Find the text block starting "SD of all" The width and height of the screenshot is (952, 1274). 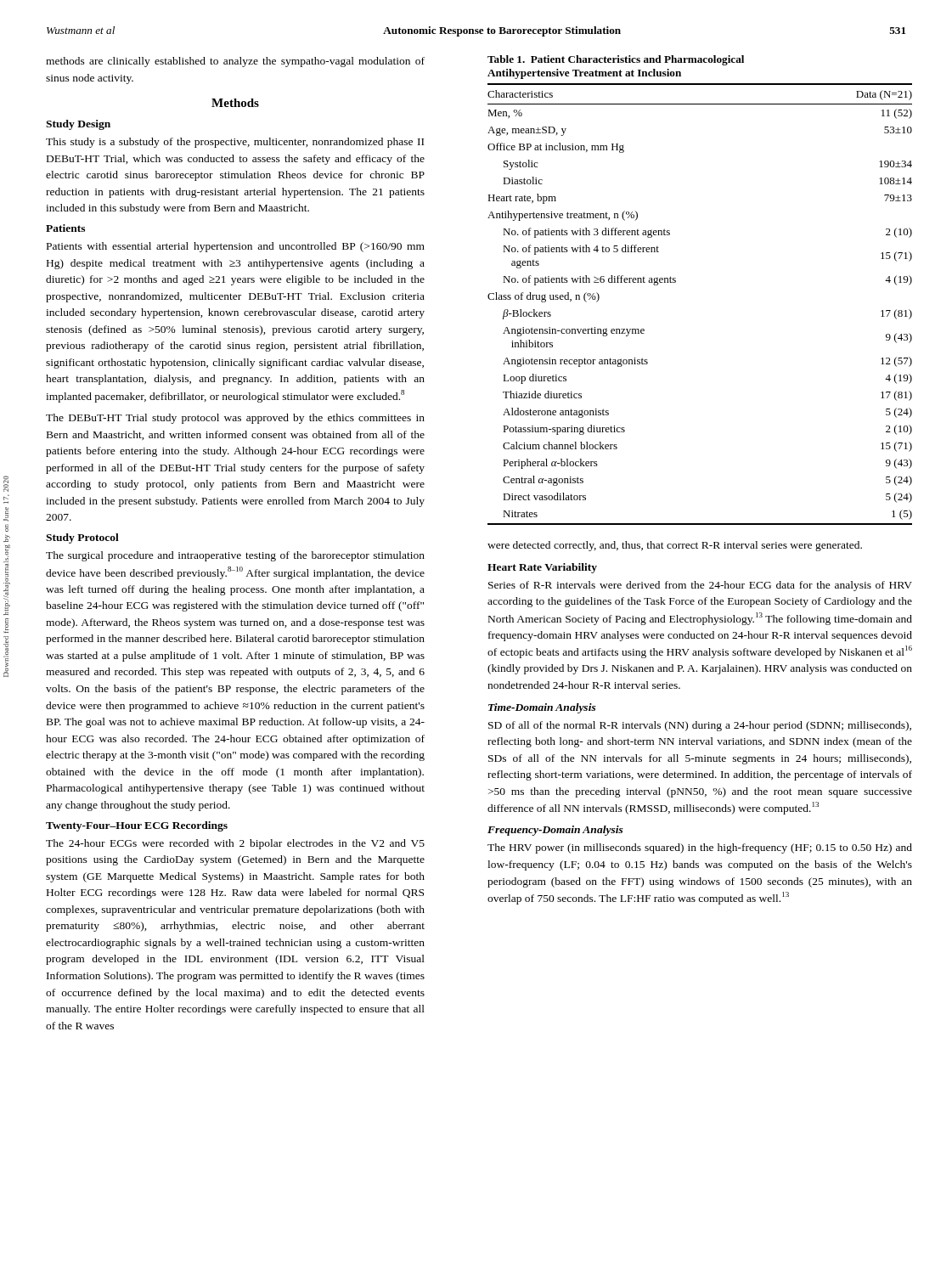(700, 766)
